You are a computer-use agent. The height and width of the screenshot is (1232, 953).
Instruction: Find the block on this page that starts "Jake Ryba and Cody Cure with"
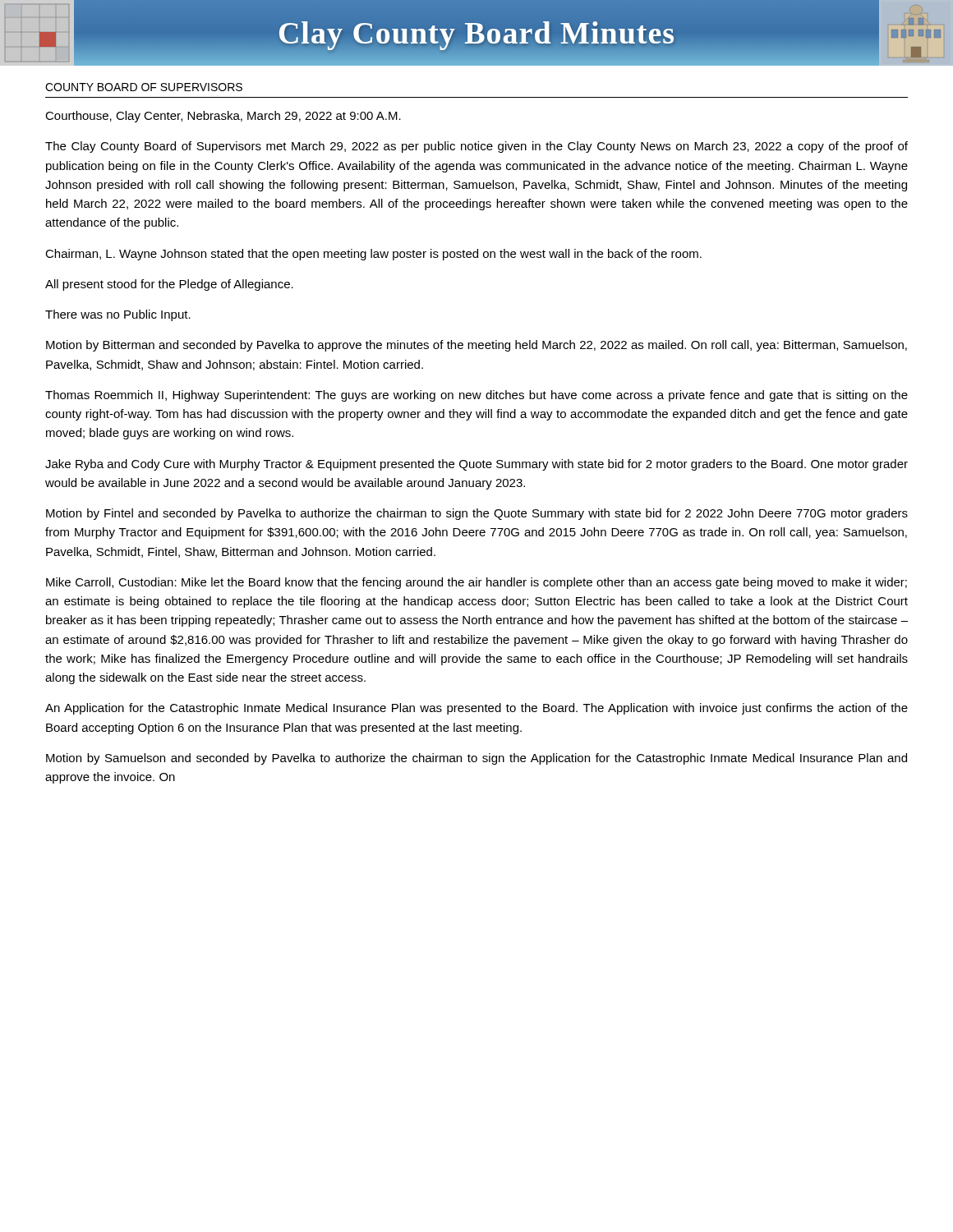point(476,473)
